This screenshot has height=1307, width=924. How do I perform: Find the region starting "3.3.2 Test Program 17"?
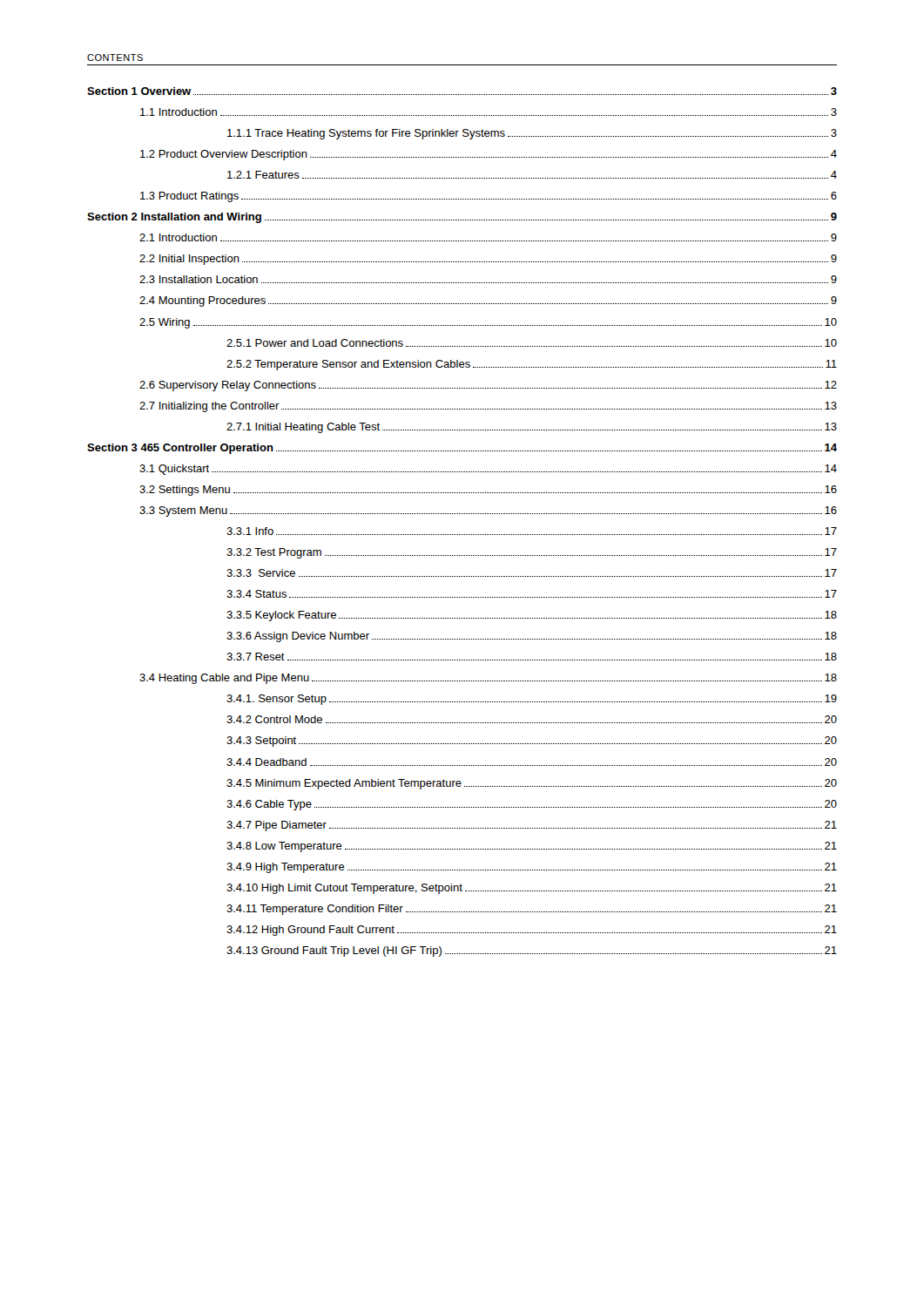click(x=532, y=552)
